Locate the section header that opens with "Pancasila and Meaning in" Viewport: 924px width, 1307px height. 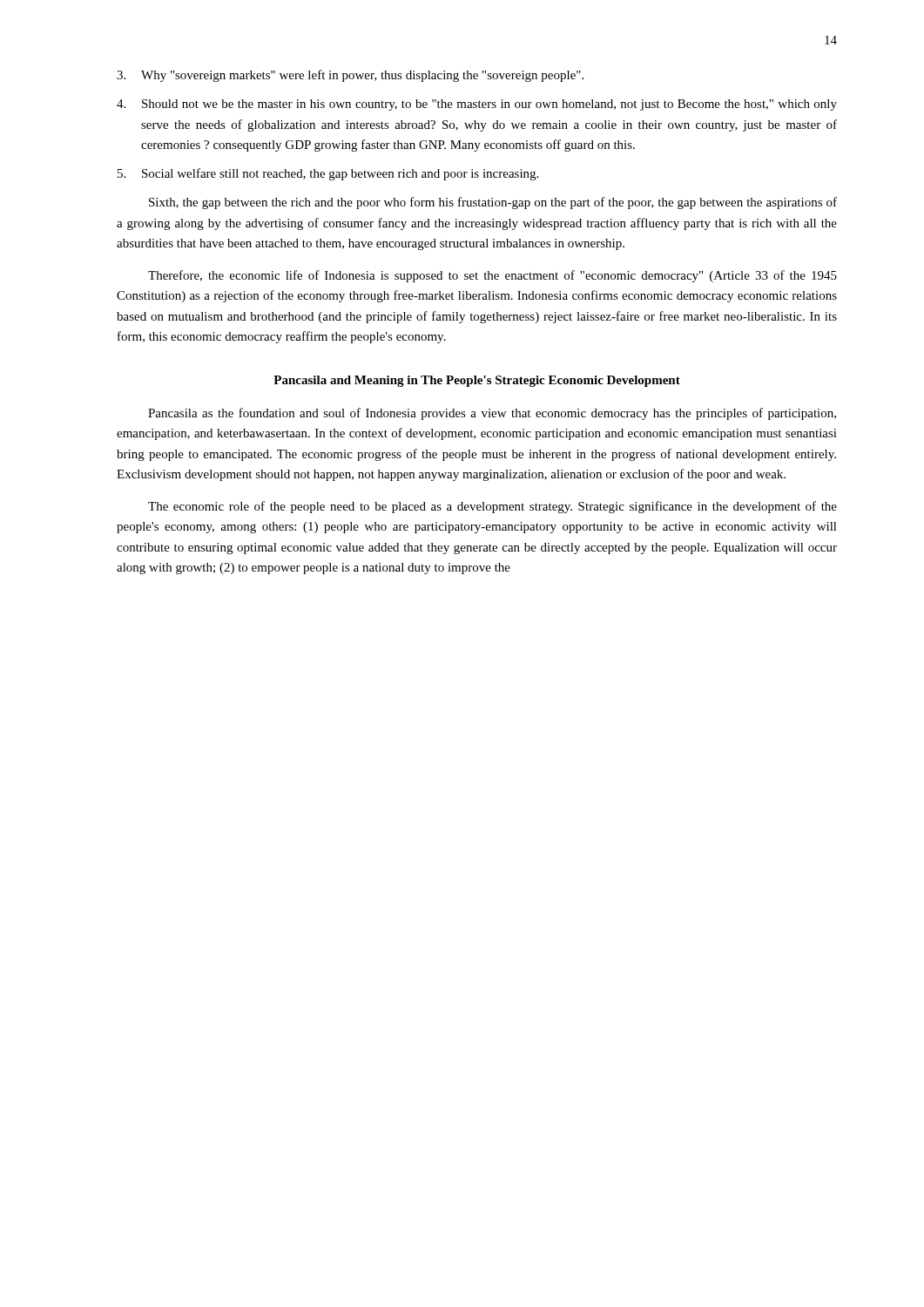tap(477, 380)
